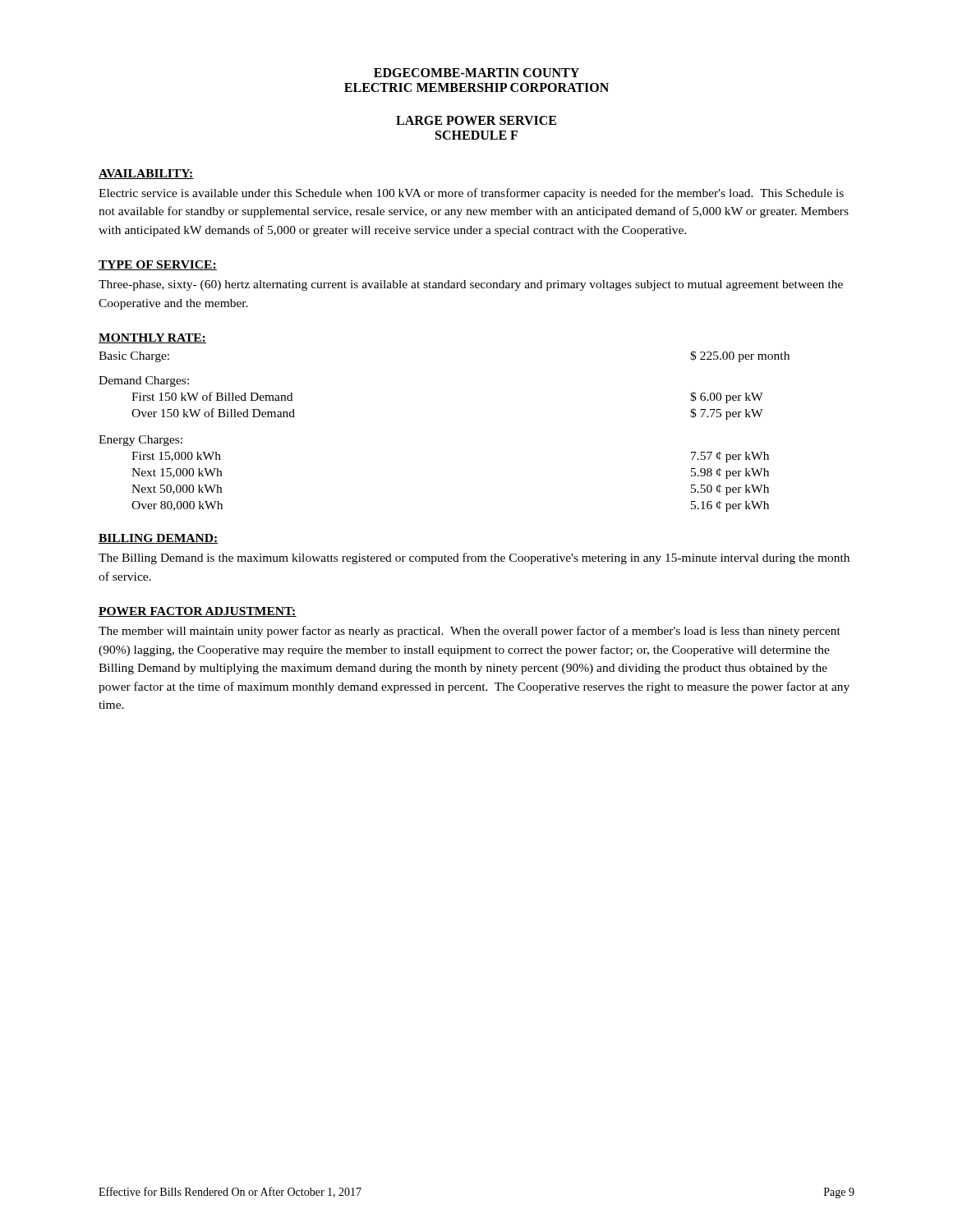
Task: Point to the block beginning "Demand Charges: First 150 kW of"
Action: coord(144,382)
